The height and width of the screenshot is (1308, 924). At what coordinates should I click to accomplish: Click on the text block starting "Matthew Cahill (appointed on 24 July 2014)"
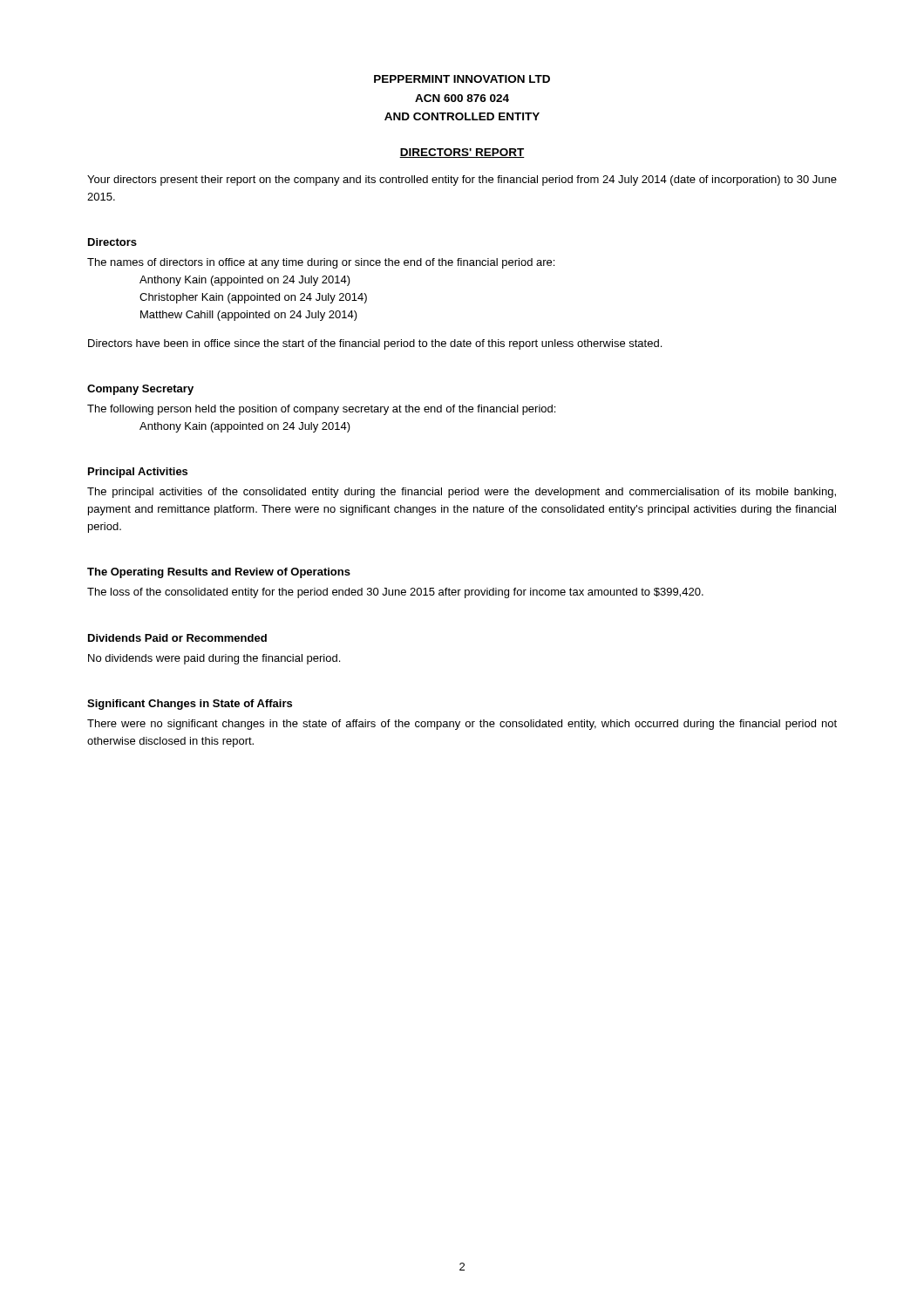pos(248,315)
